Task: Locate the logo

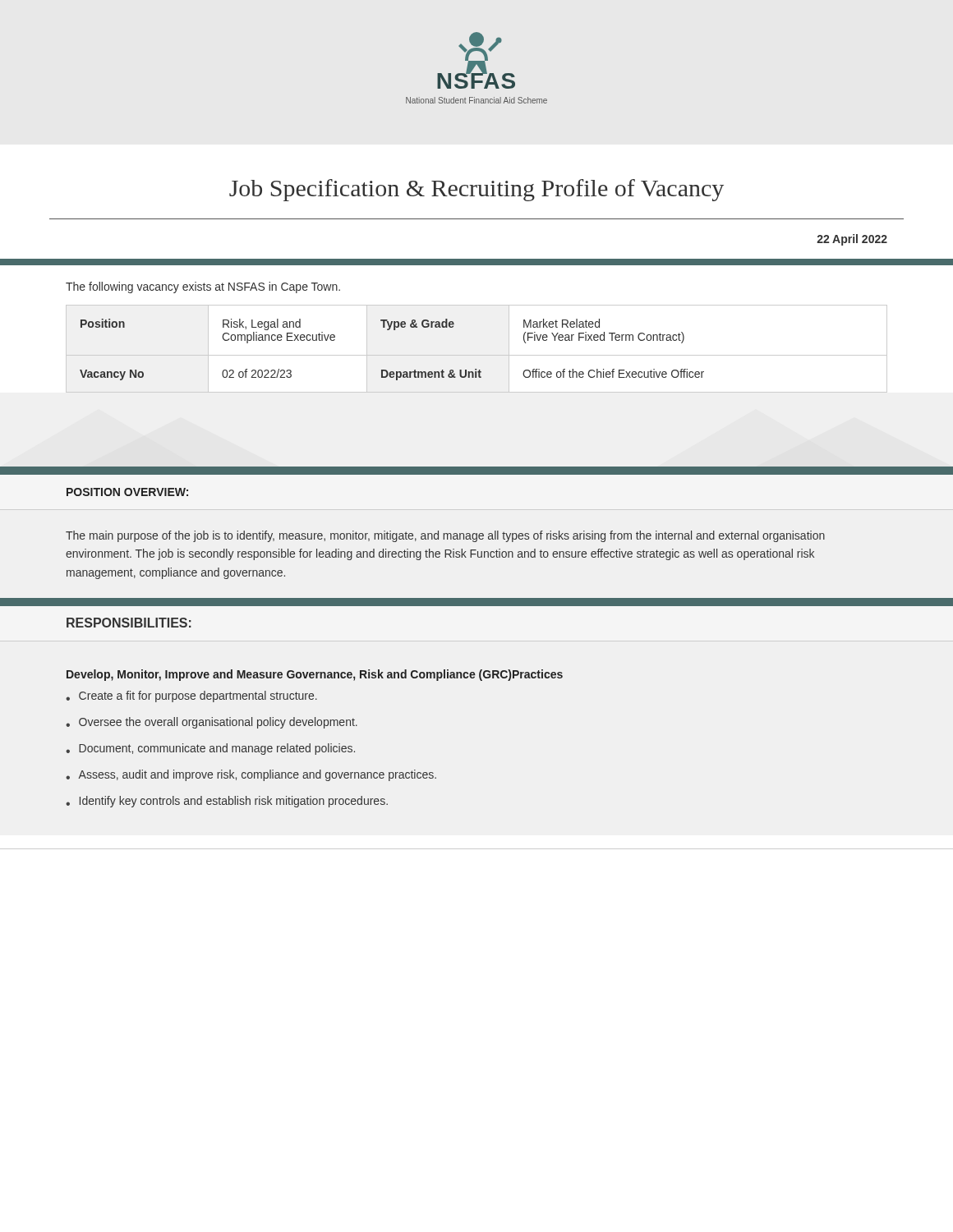Action: [476, 75]
